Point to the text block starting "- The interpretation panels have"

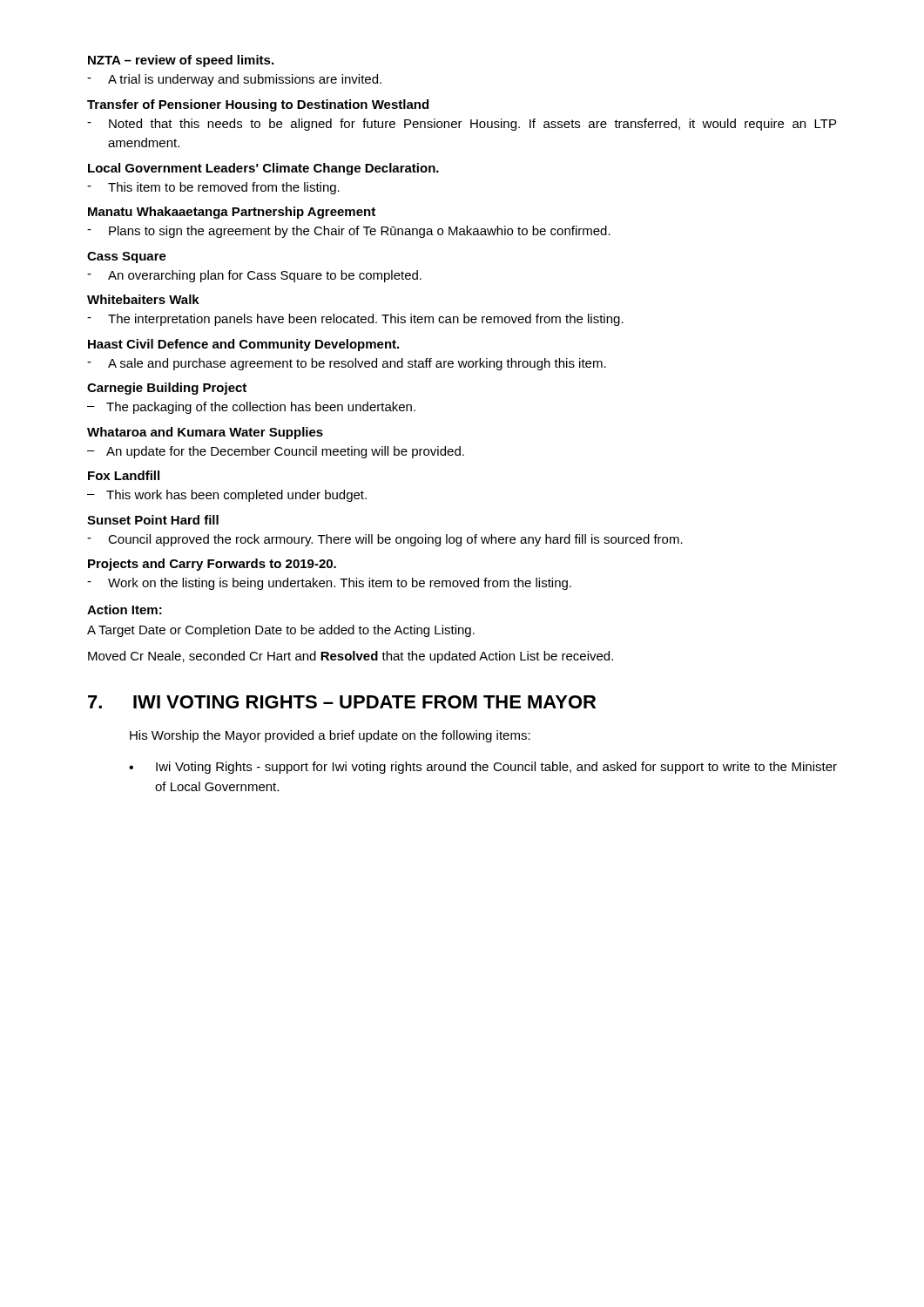(462, 319)
